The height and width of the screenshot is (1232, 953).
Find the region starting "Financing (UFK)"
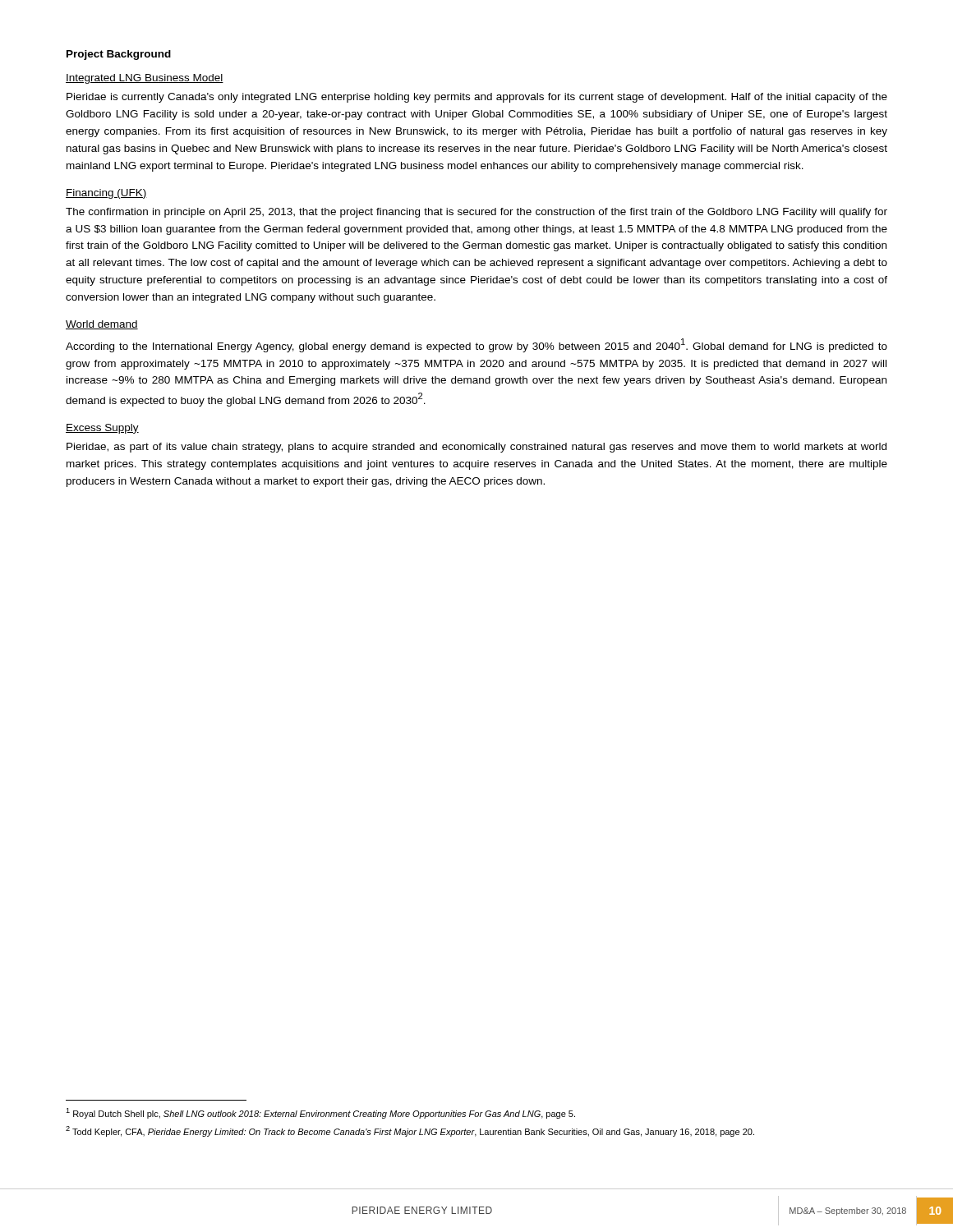coord(106,192)
